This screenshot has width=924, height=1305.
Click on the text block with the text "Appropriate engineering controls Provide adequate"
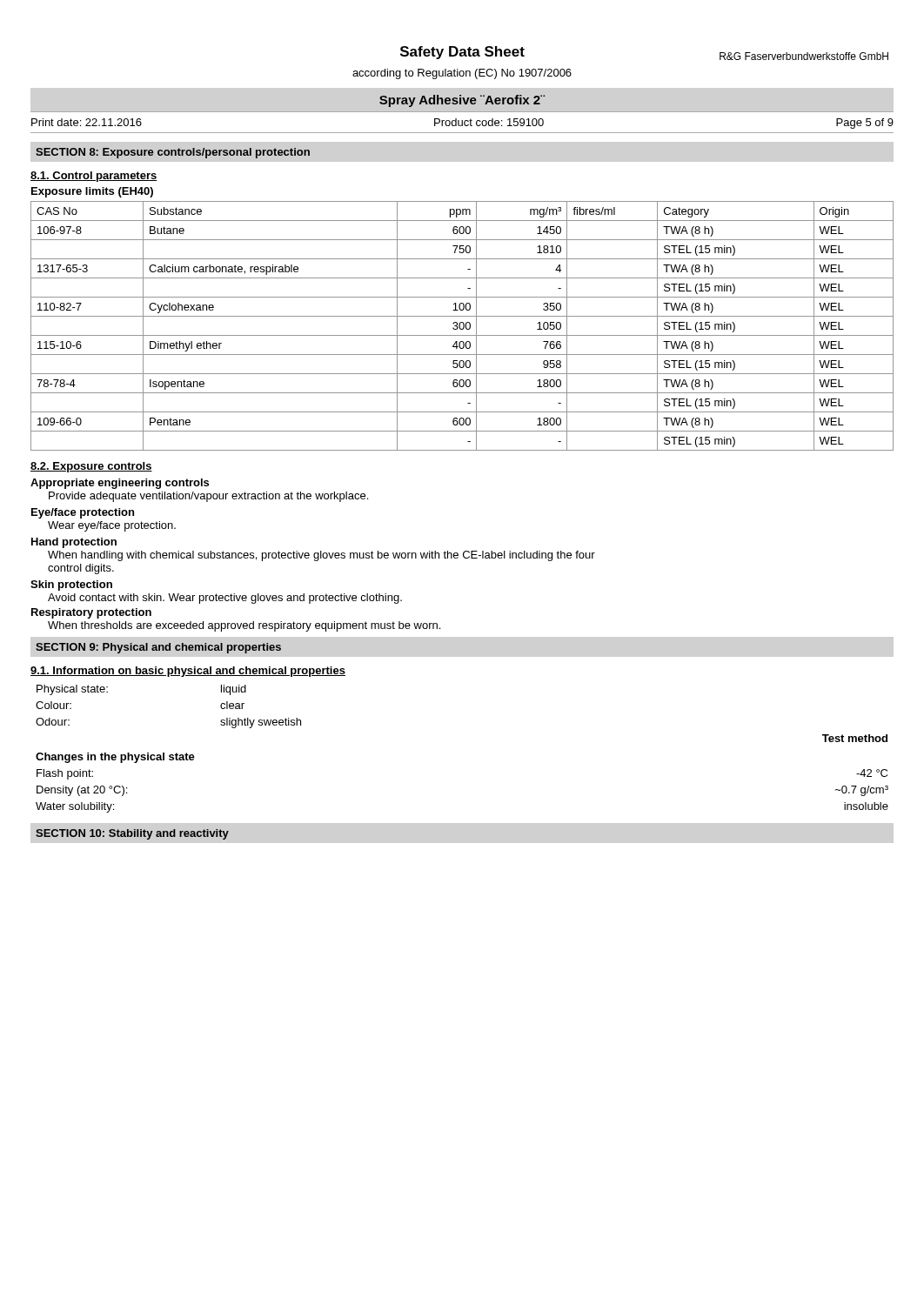120,484
